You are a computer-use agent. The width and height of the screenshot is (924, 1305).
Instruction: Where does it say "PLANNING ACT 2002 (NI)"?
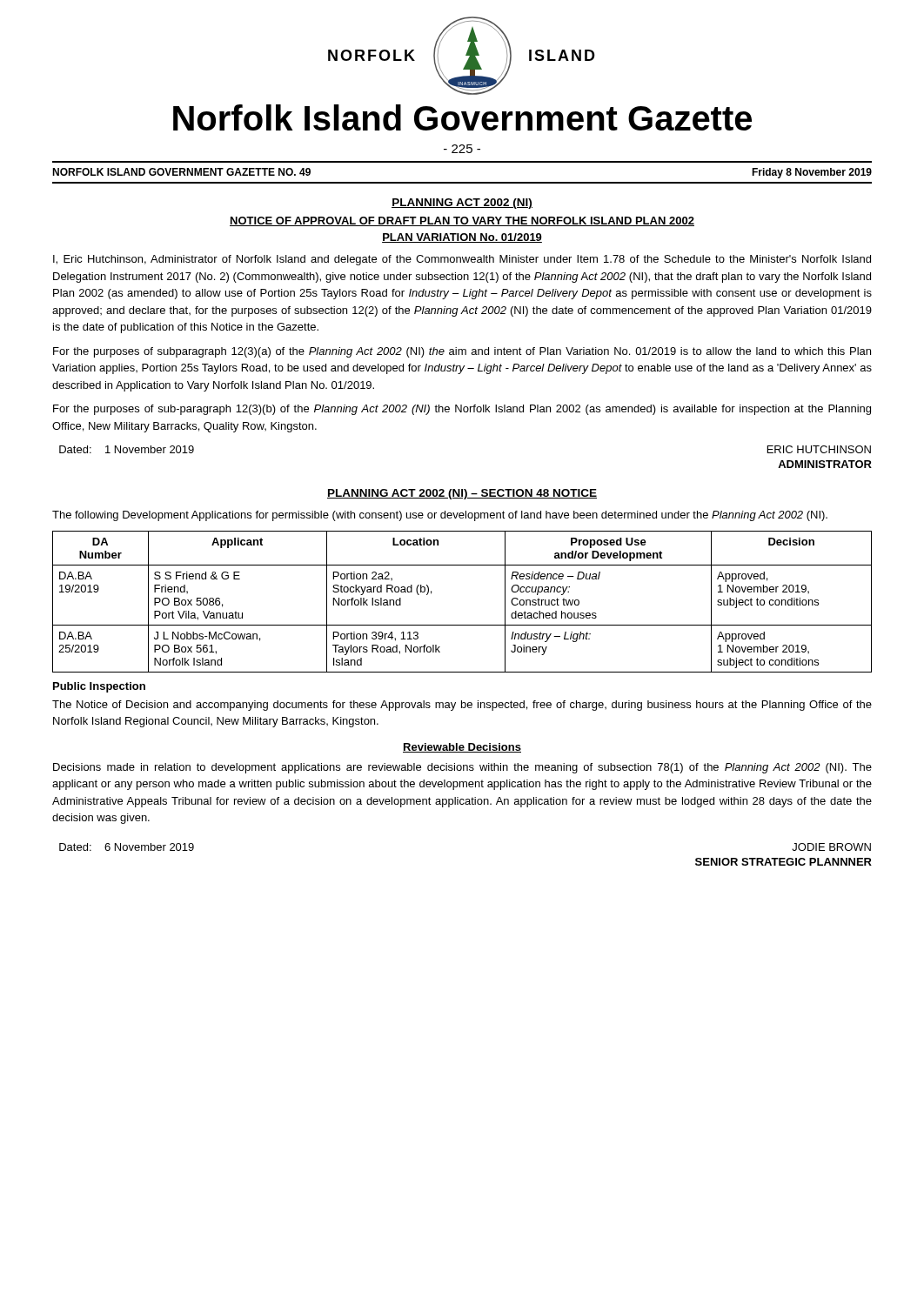(462, 202)
